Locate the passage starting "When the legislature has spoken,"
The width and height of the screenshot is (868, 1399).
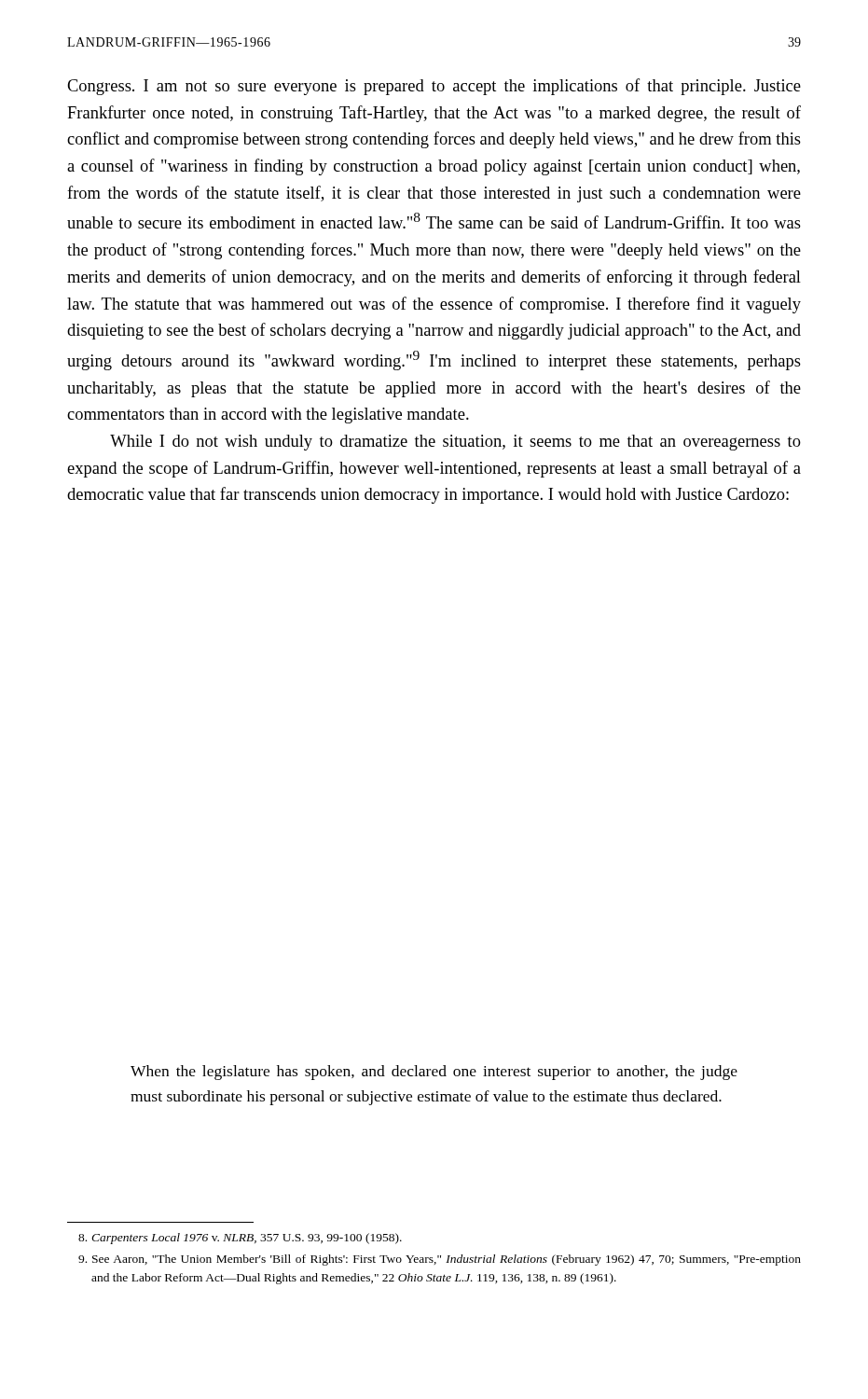pyautogui.click(x=434, y=1083)
